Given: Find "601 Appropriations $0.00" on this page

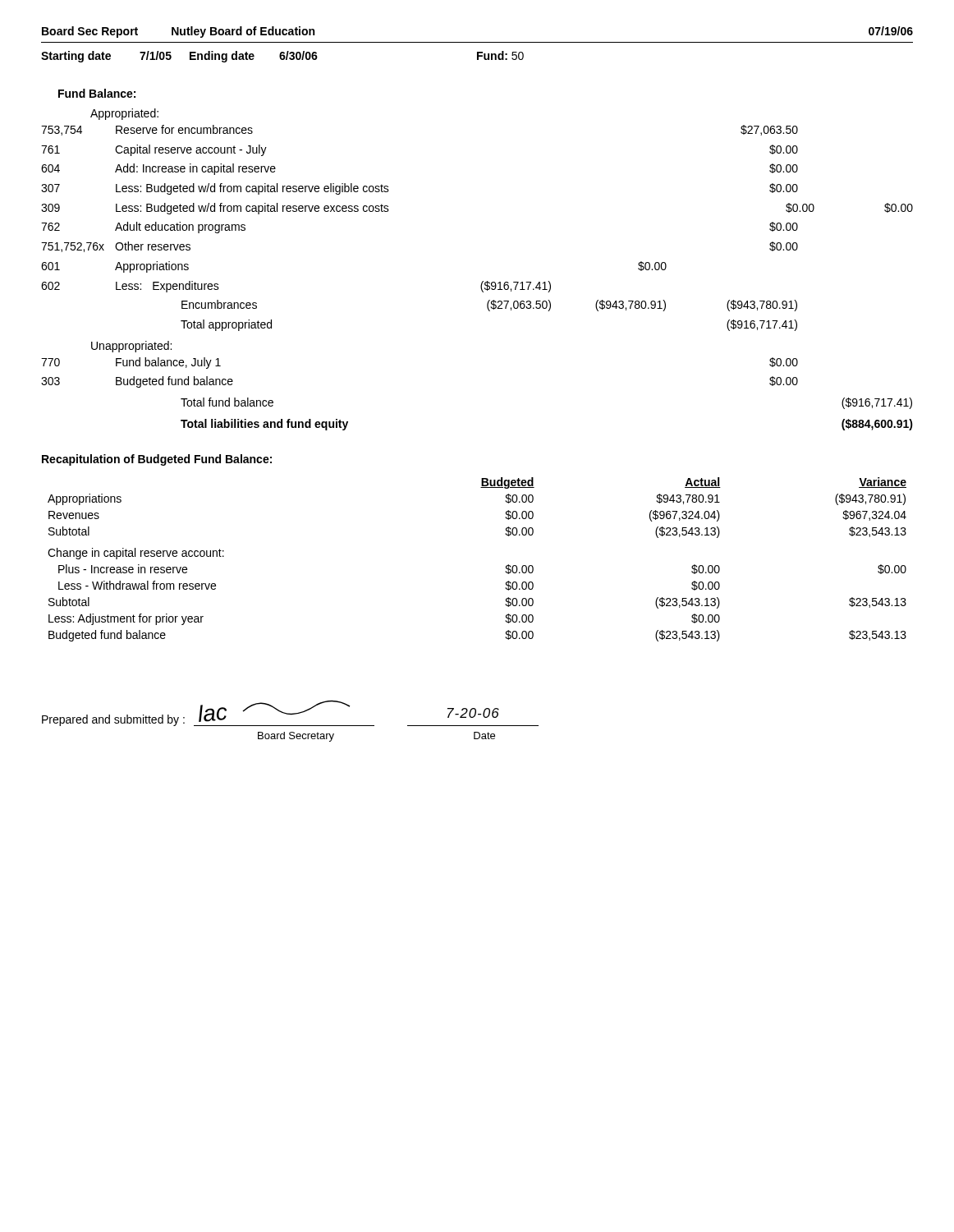Looking at the screenshot, I should [x=49, y=267].
